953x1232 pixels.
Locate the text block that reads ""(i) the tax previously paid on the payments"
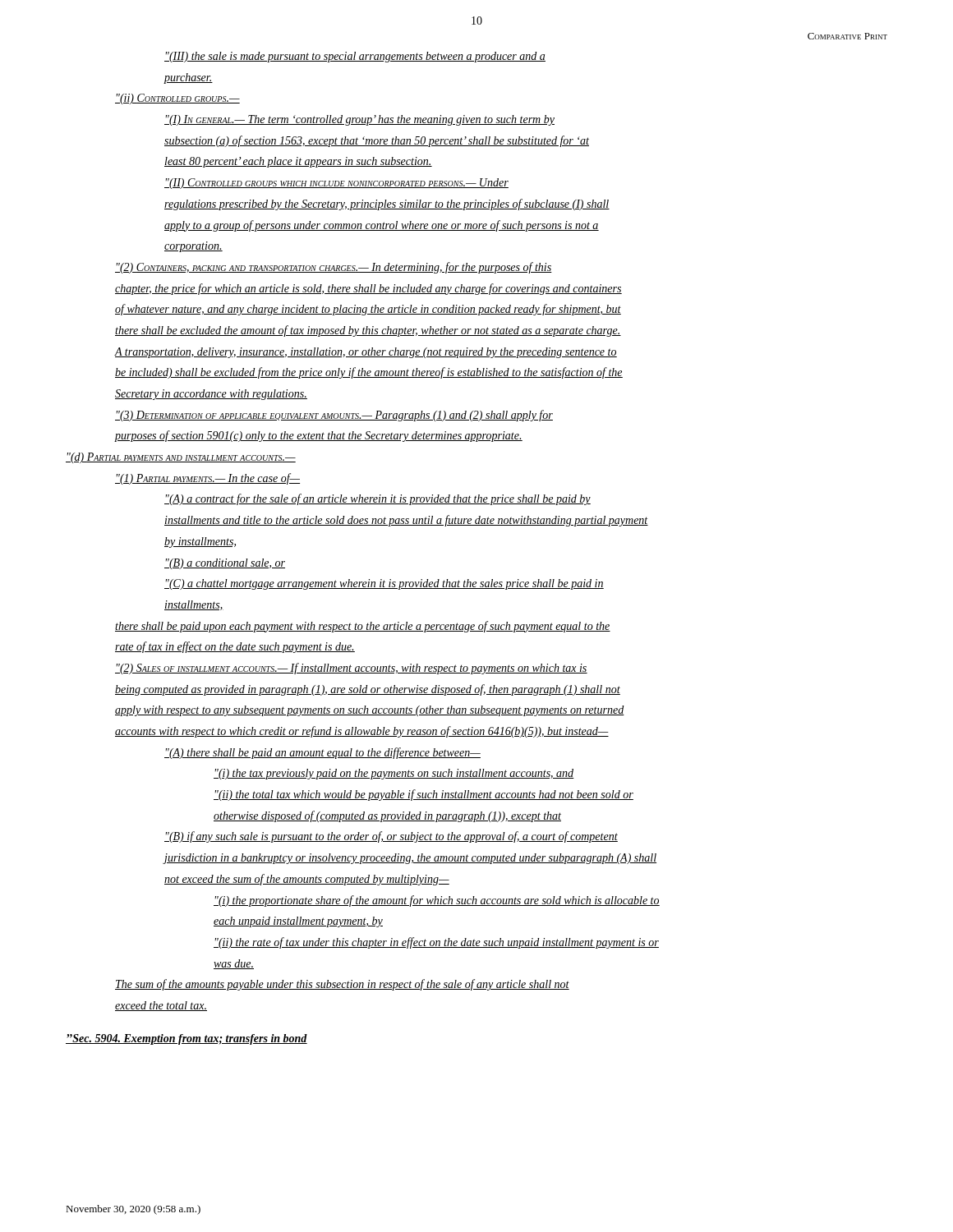[x=550, y=774]
